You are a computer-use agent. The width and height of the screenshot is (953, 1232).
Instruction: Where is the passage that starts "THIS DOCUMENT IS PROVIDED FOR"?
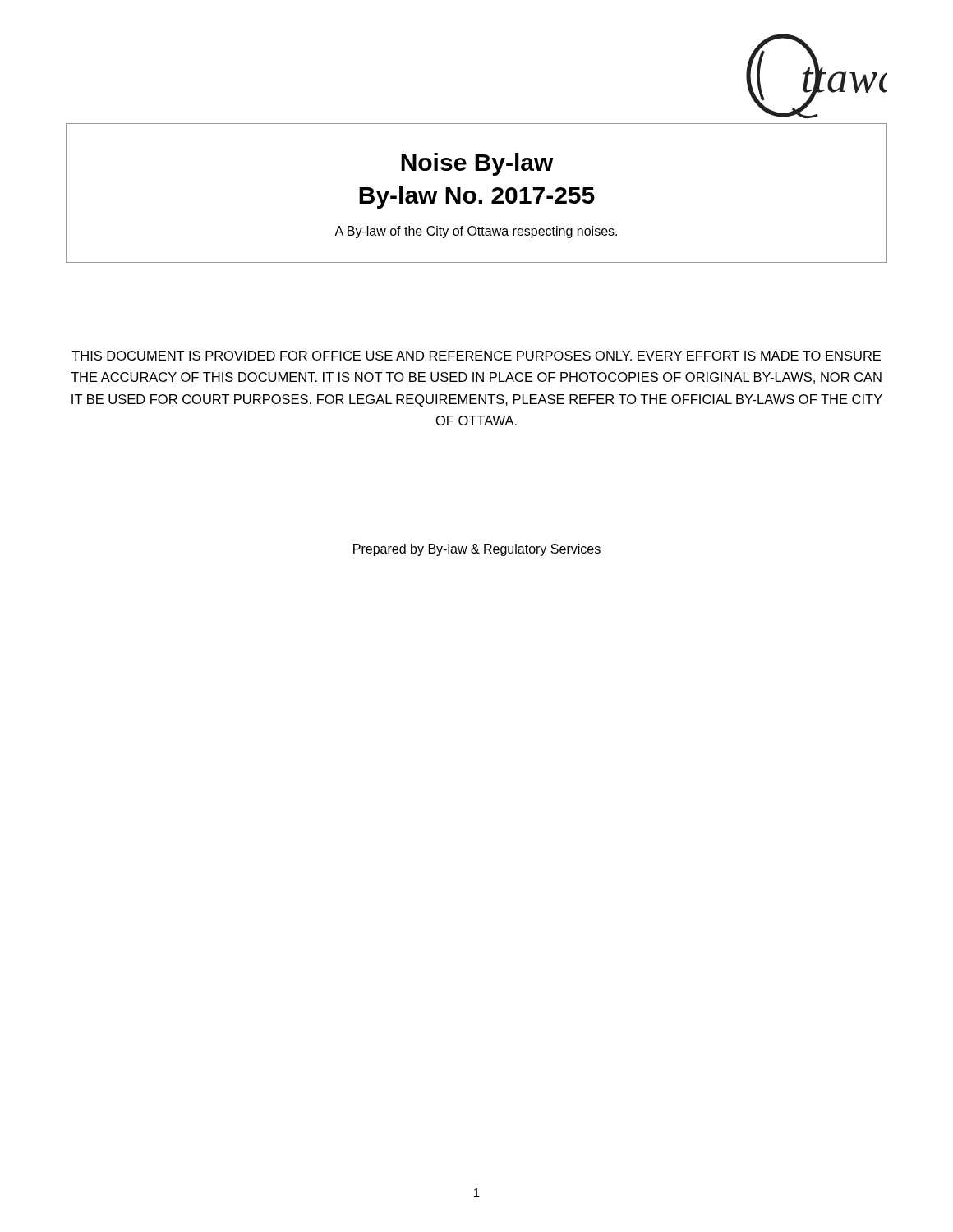pos(476,388)
